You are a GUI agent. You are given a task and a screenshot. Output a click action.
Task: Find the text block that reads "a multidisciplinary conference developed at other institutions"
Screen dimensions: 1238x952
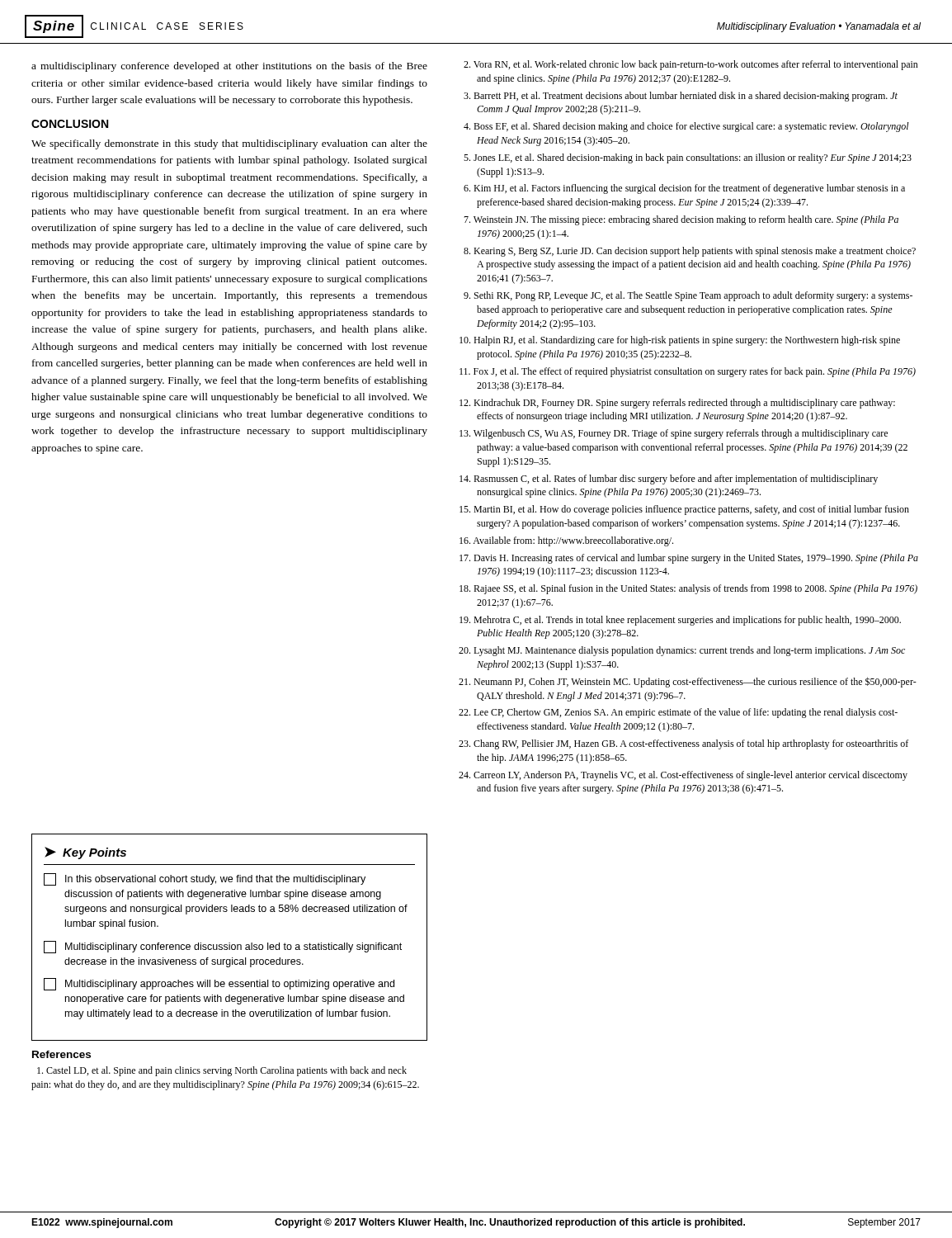point(229,83)
